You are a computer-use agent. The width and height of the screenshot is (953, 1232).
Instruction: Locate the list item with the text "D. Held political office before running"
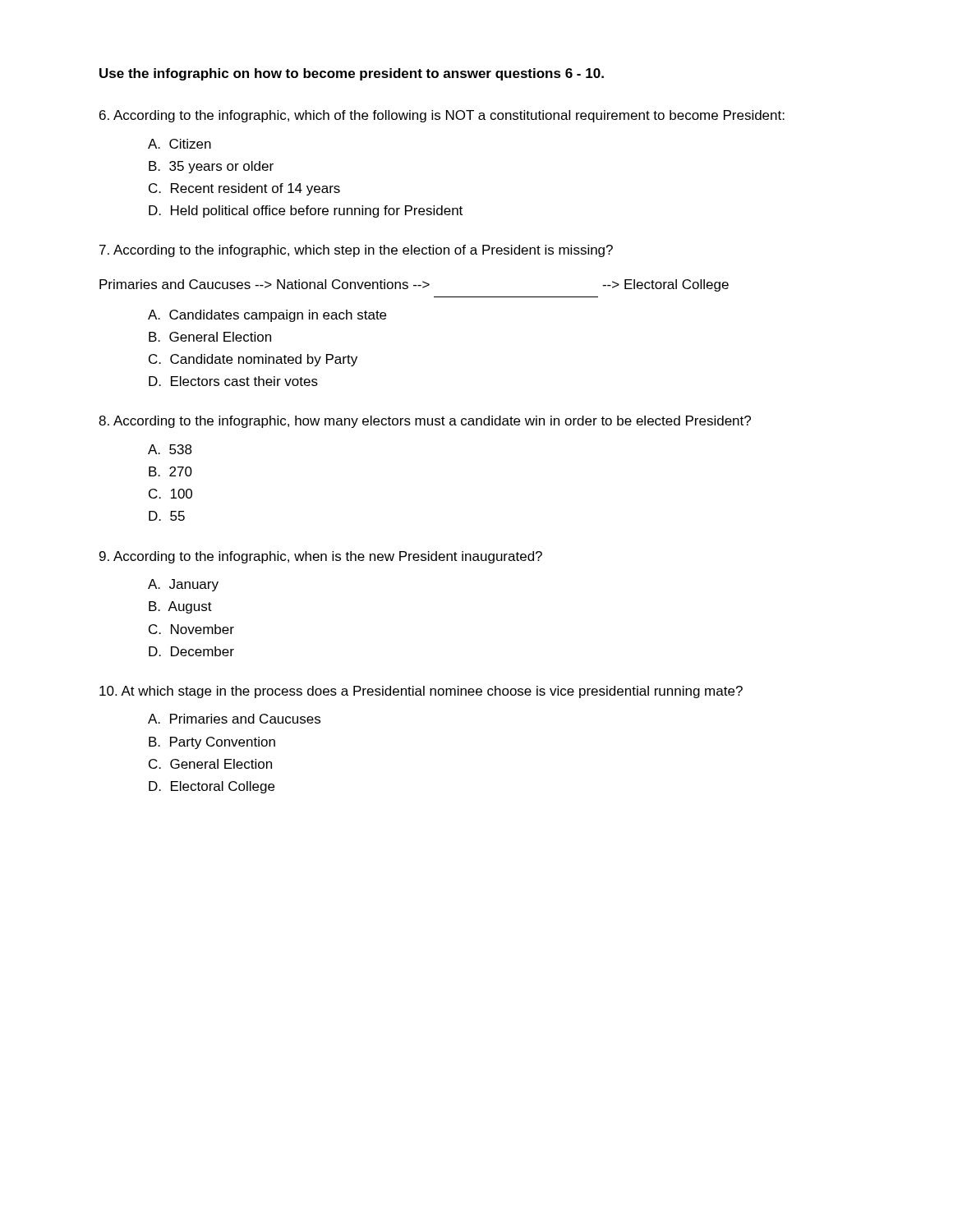click(305, 211)
